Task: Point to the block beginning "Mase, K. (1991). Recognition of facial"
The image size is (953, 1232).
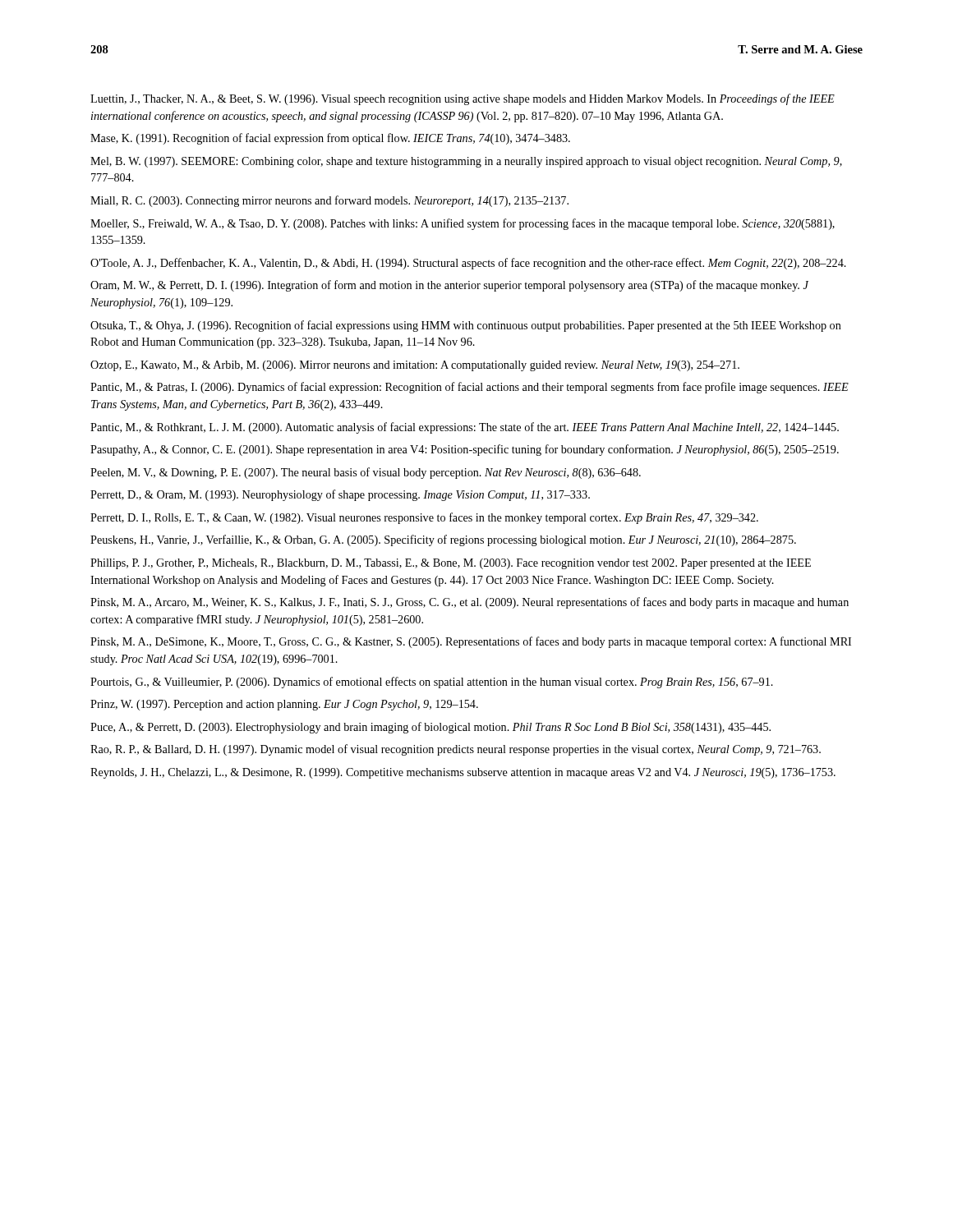Action: [x=331, y=138]
